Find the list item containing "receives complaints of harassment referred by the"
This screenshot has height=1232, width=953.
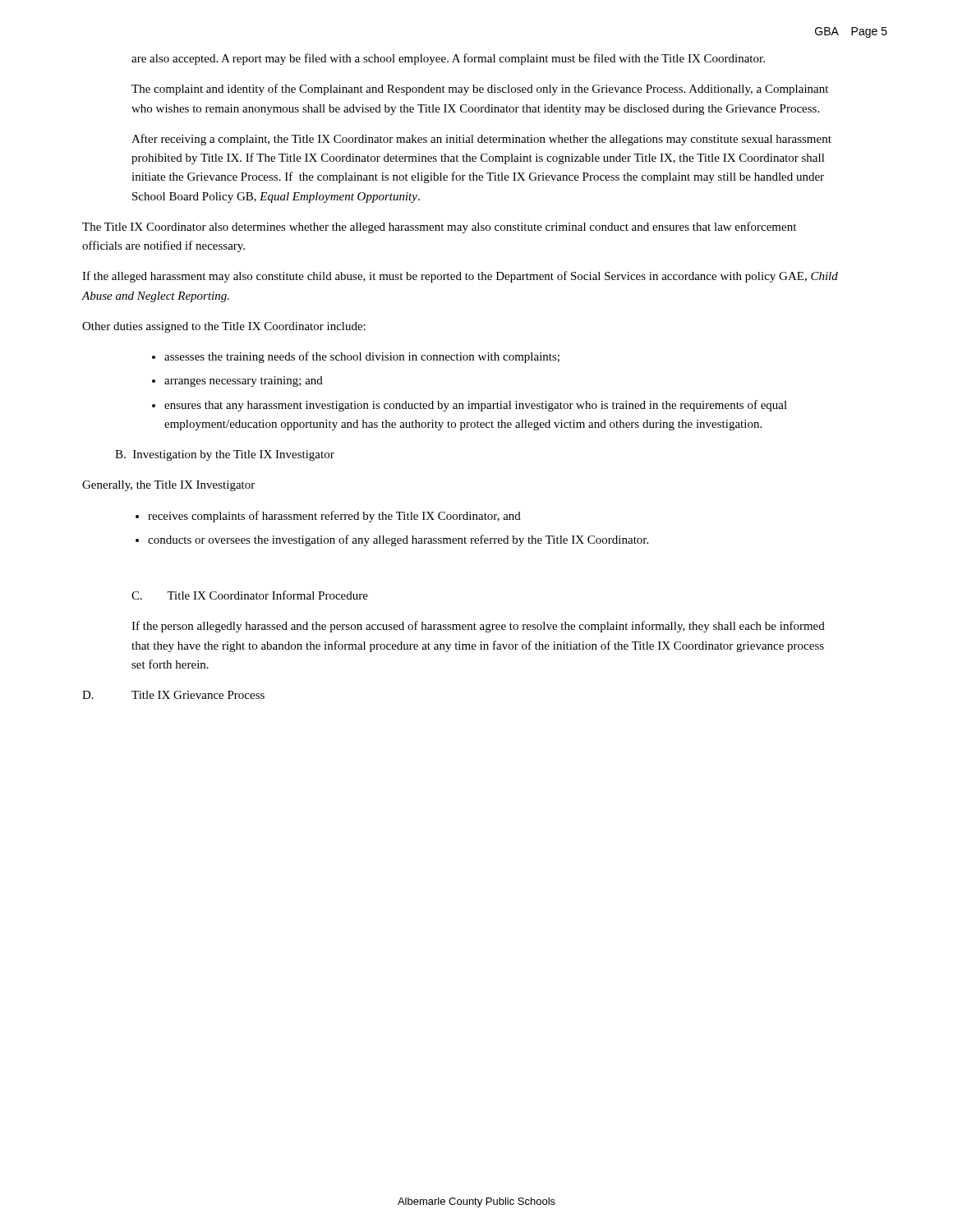point(334,515)
